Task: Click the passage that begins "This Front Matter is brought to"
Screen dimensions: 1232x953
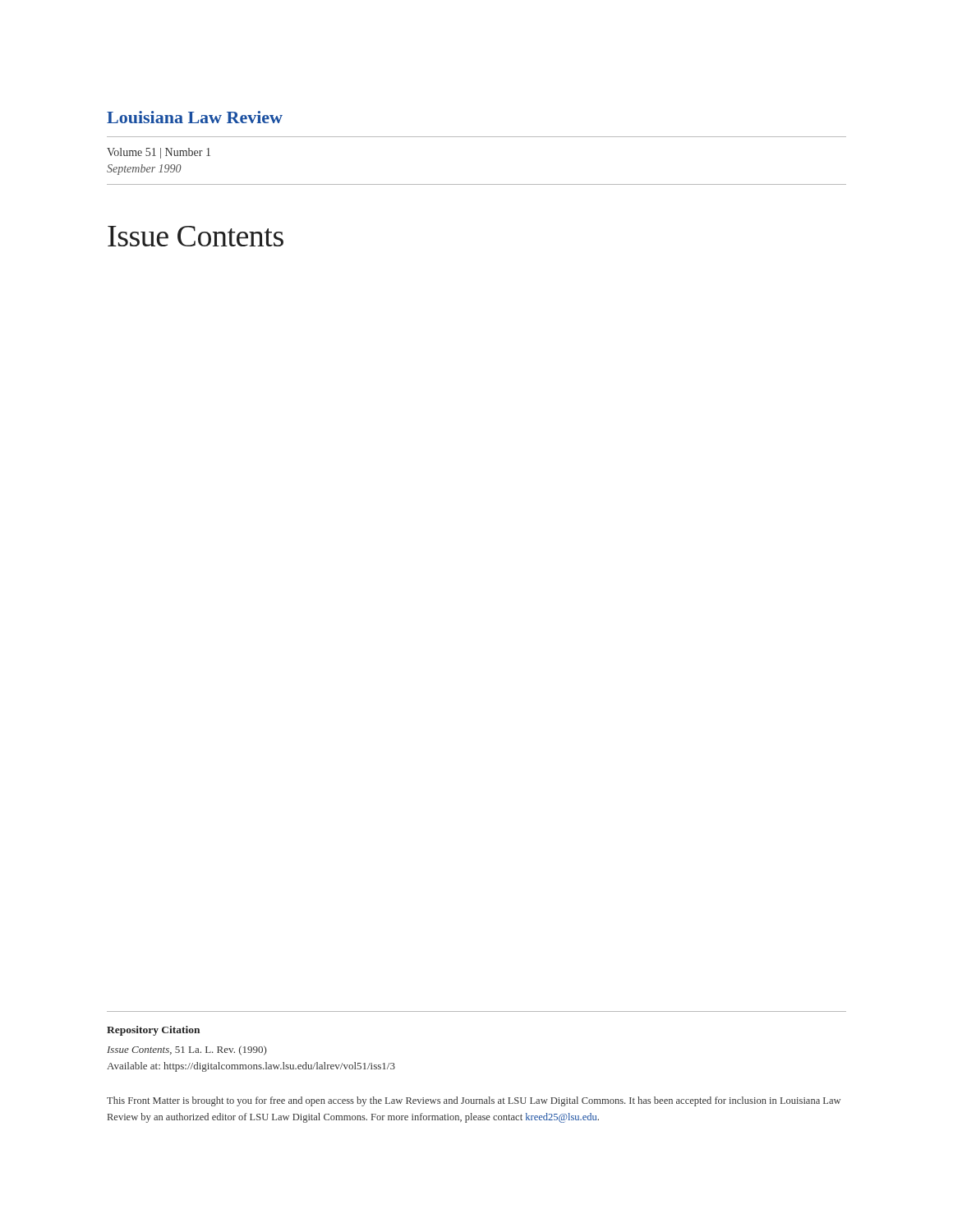Action: click(476, 1109)
